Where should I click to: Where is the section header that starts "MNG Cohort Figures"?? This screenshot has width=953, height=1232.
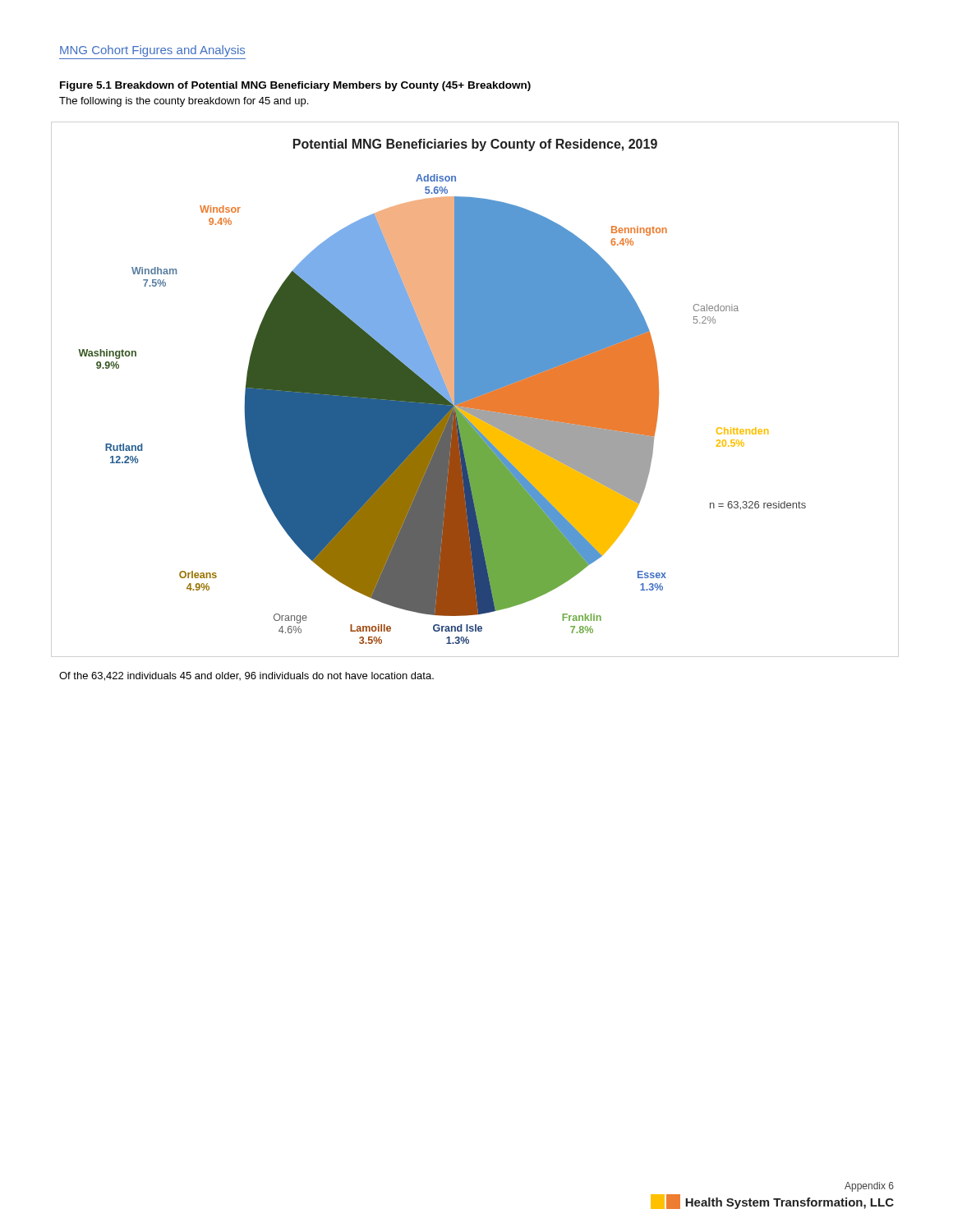(152, 50)
